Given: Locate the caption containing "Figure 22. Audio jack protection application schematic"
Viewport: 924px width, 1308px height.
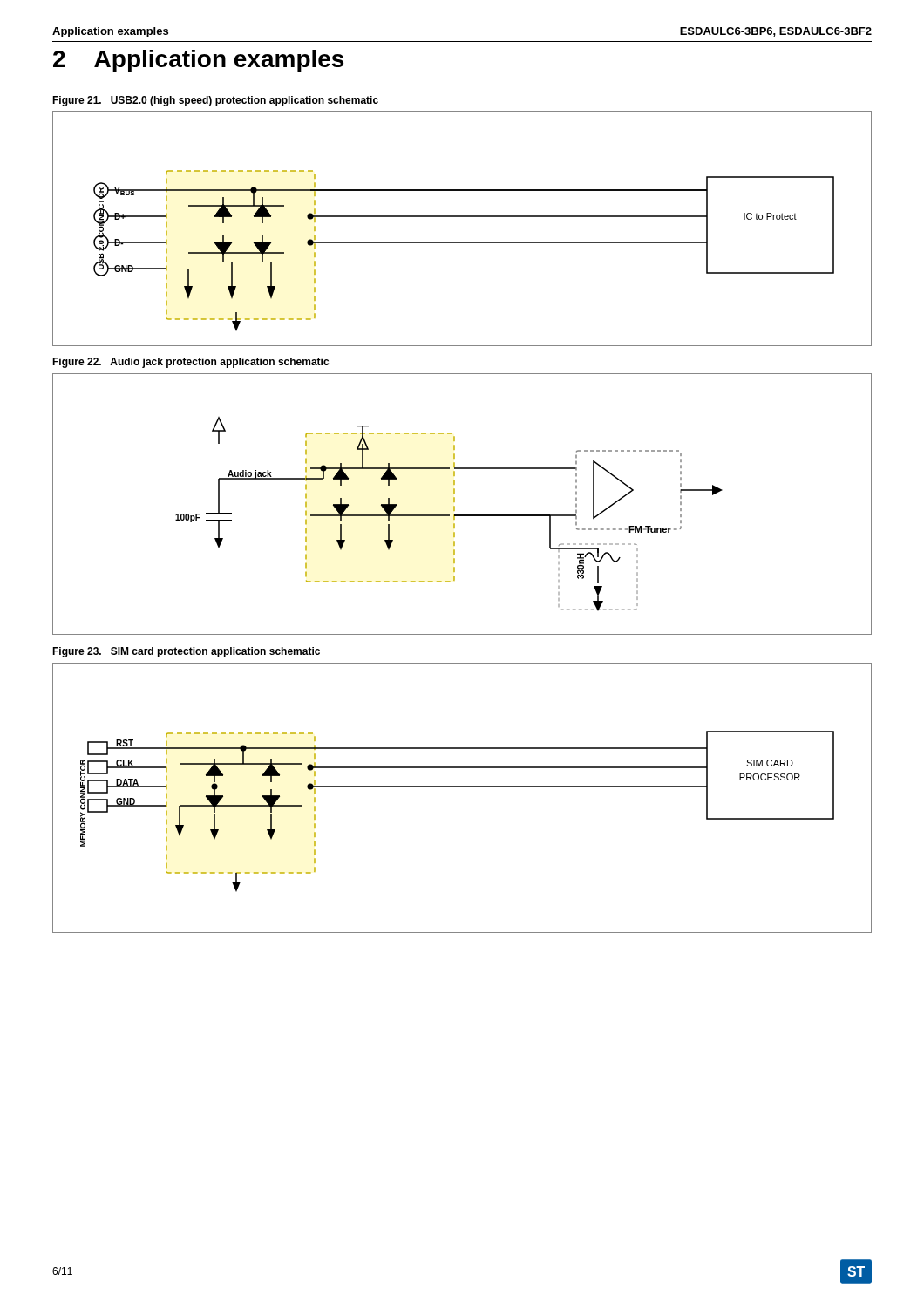Looking at the screenshot, I should pyautogui.click(x=191, y=362).
